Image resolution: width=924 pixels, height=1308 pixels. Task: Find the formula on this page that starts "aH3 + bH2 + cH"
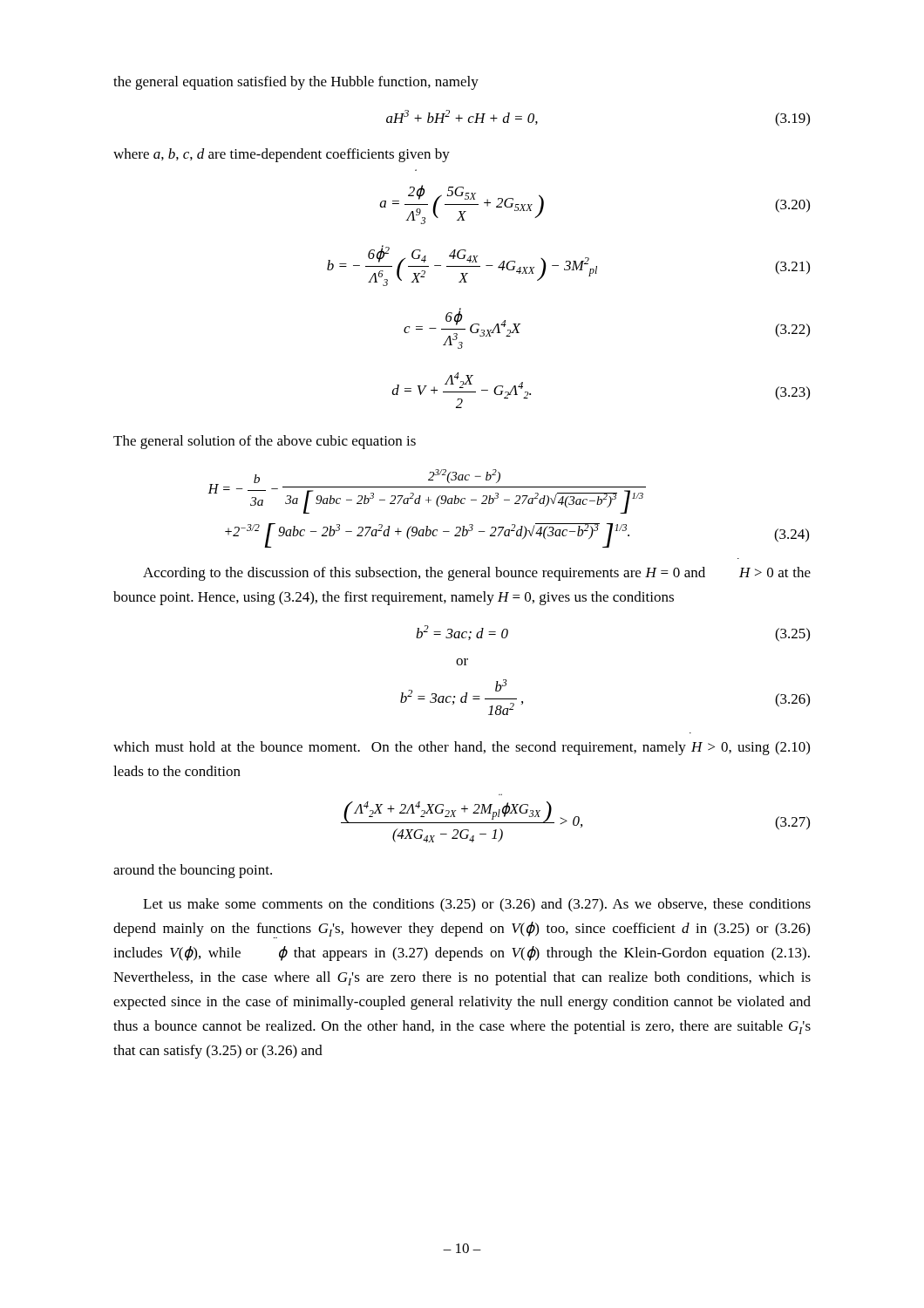(x=462, y=118)
